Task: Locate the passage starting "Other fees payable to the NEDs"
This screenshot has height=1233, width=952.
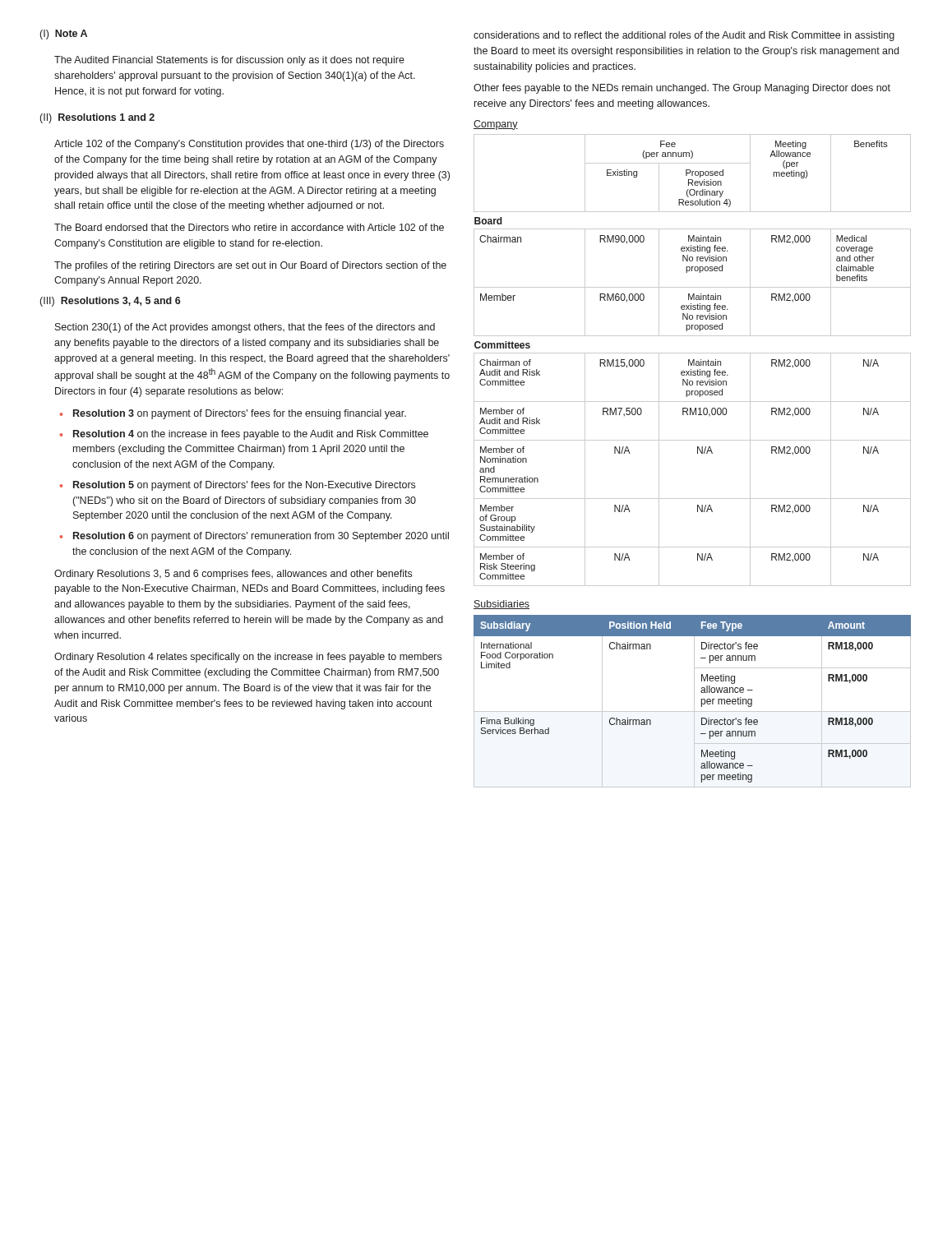Action: click(x=692, y=96)
